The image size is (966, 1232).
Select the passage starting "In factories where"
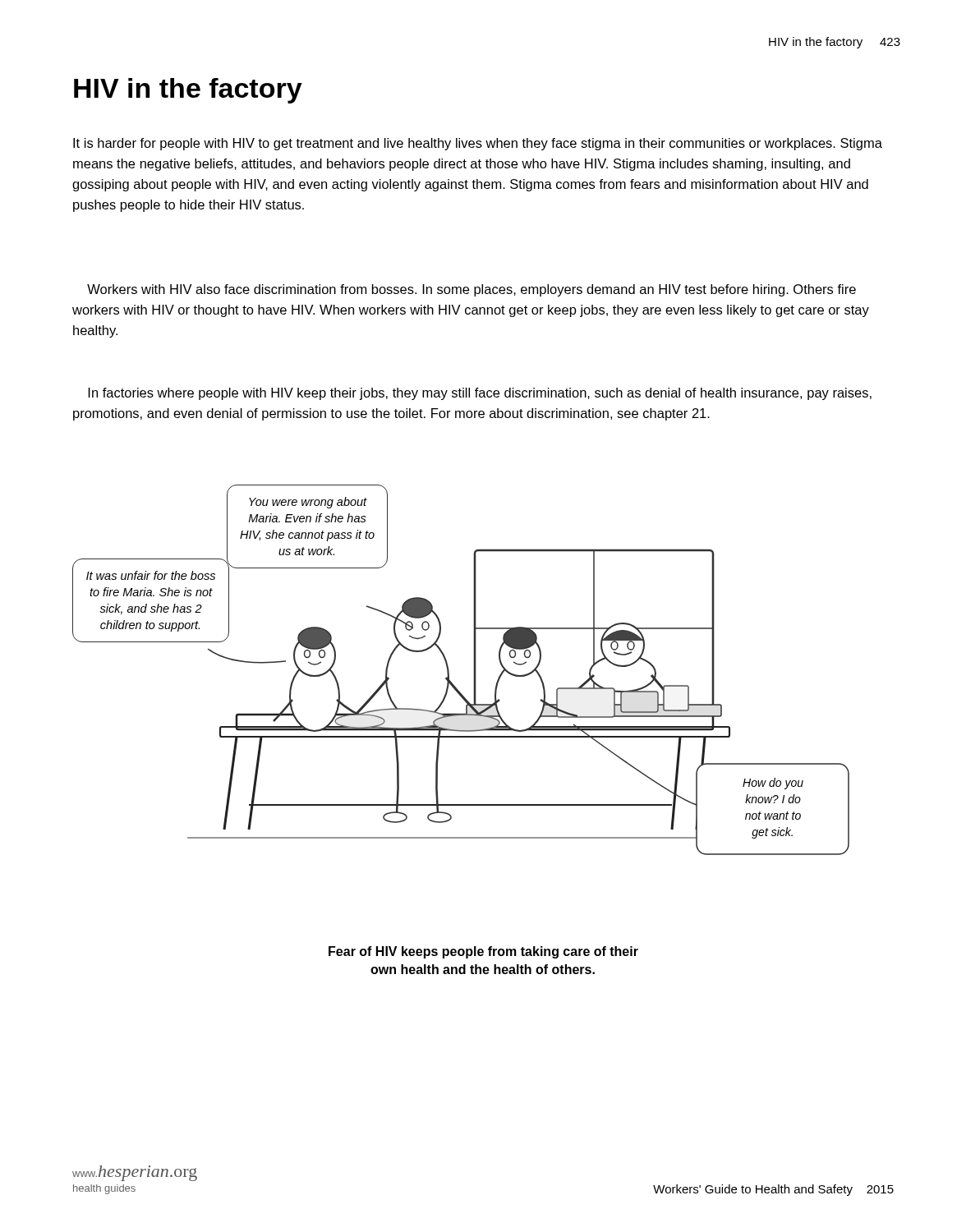coord(472,403)
